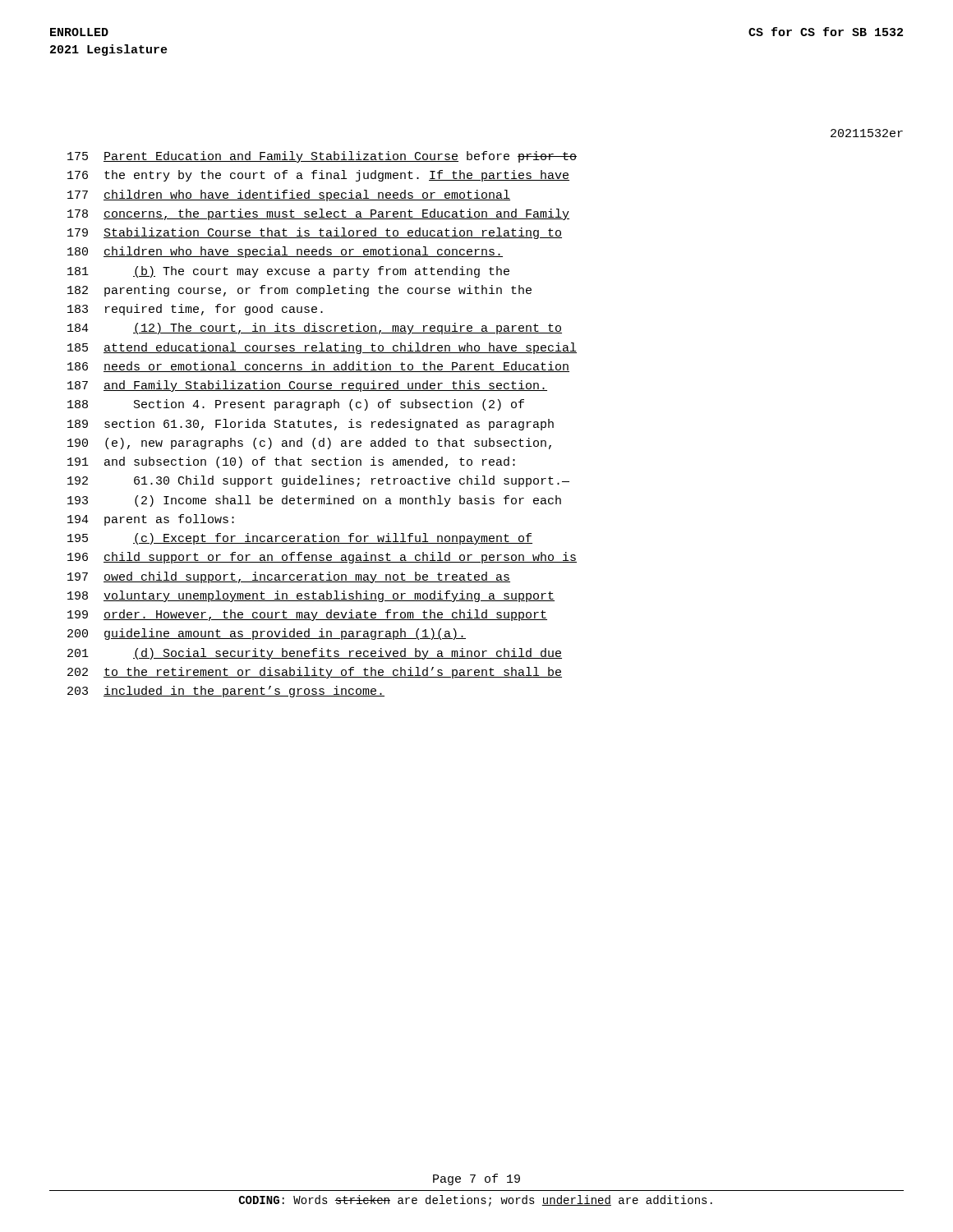Click on the text block that reads "175 Parent Education and Family Stabilization Course"

coord(476,157)
